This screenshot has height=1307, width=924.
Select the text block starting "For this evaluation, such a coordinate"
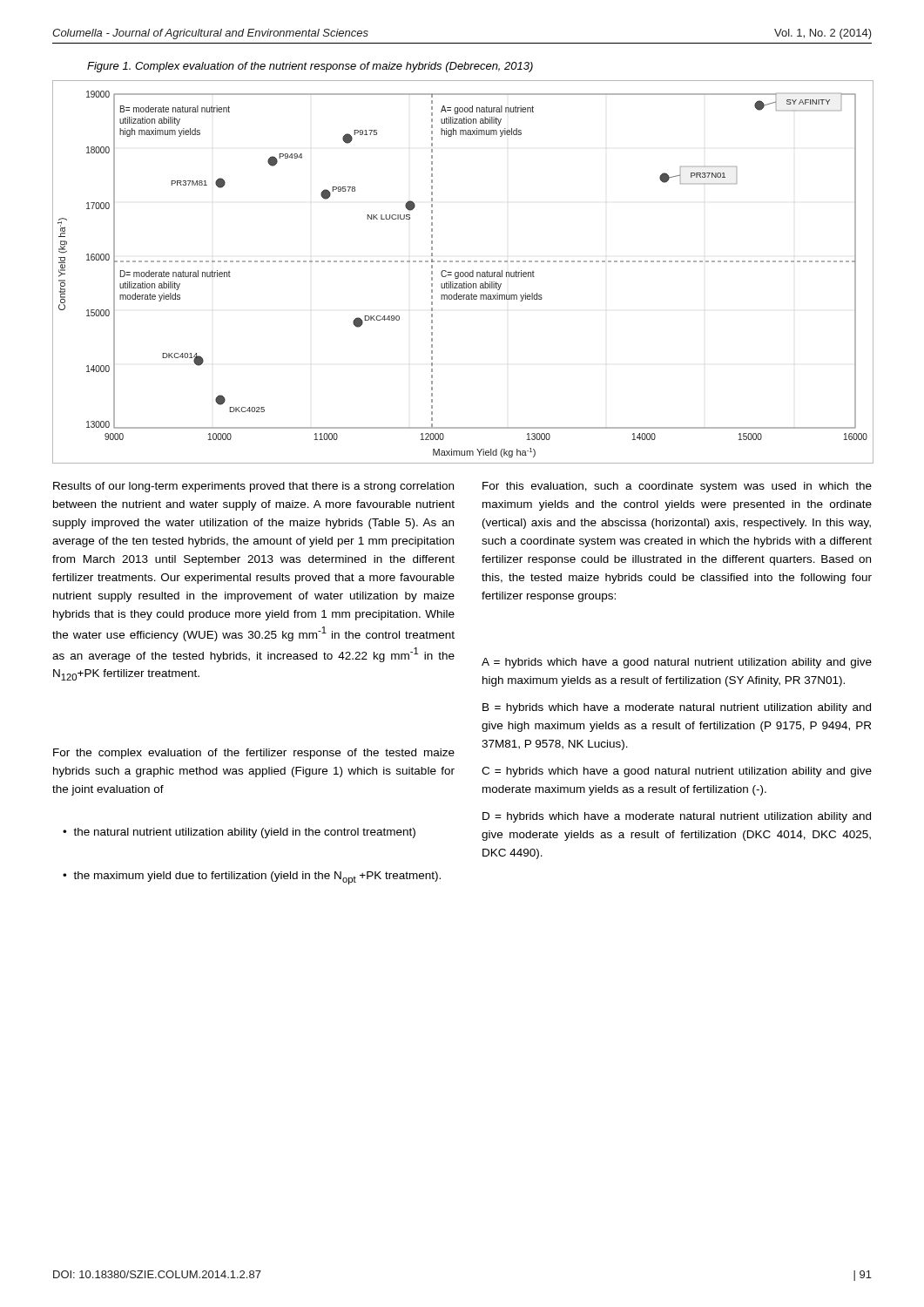click(x=677, y=541)
